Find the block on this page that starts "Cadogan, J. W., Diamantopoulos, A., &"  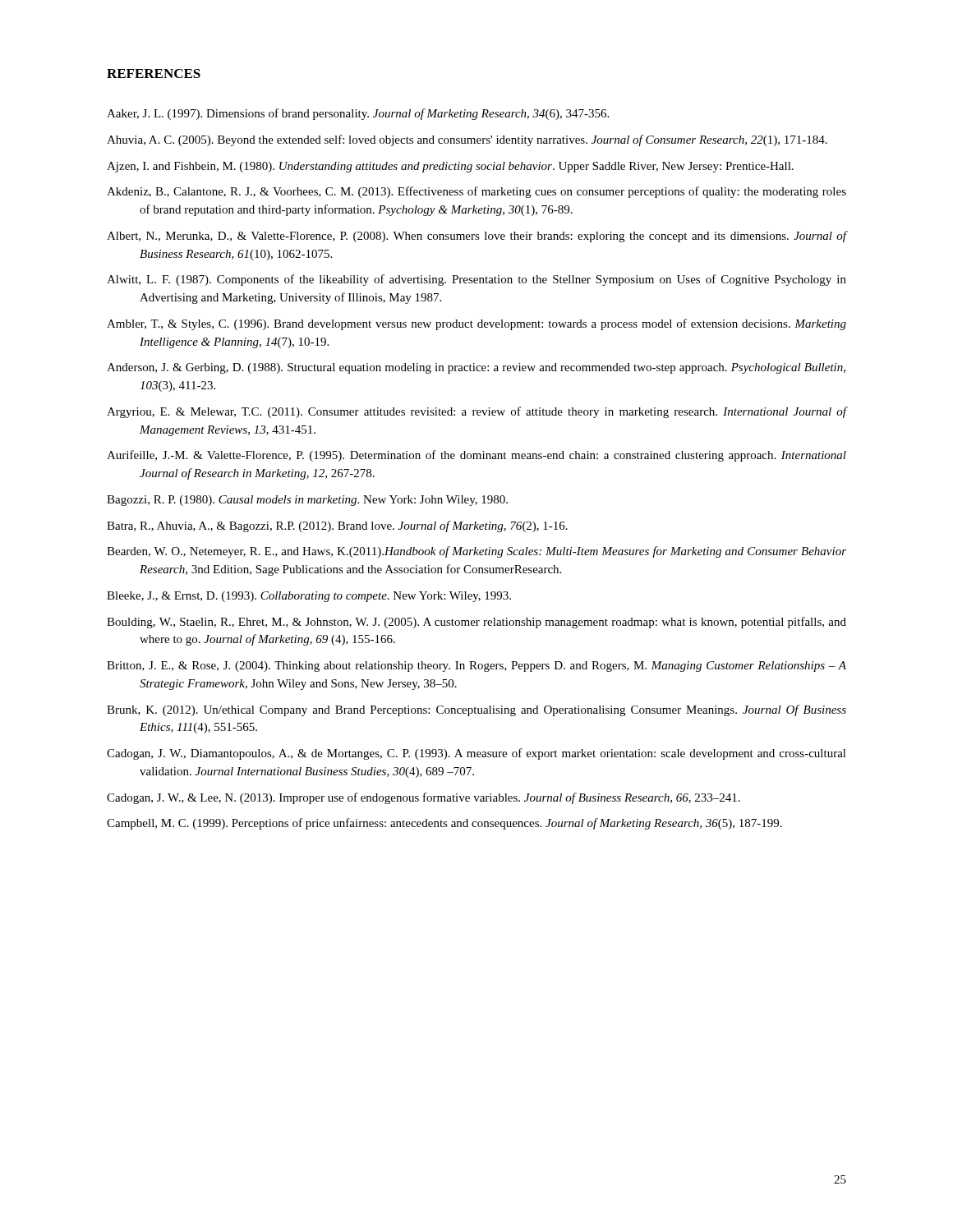tap(476, 762)
